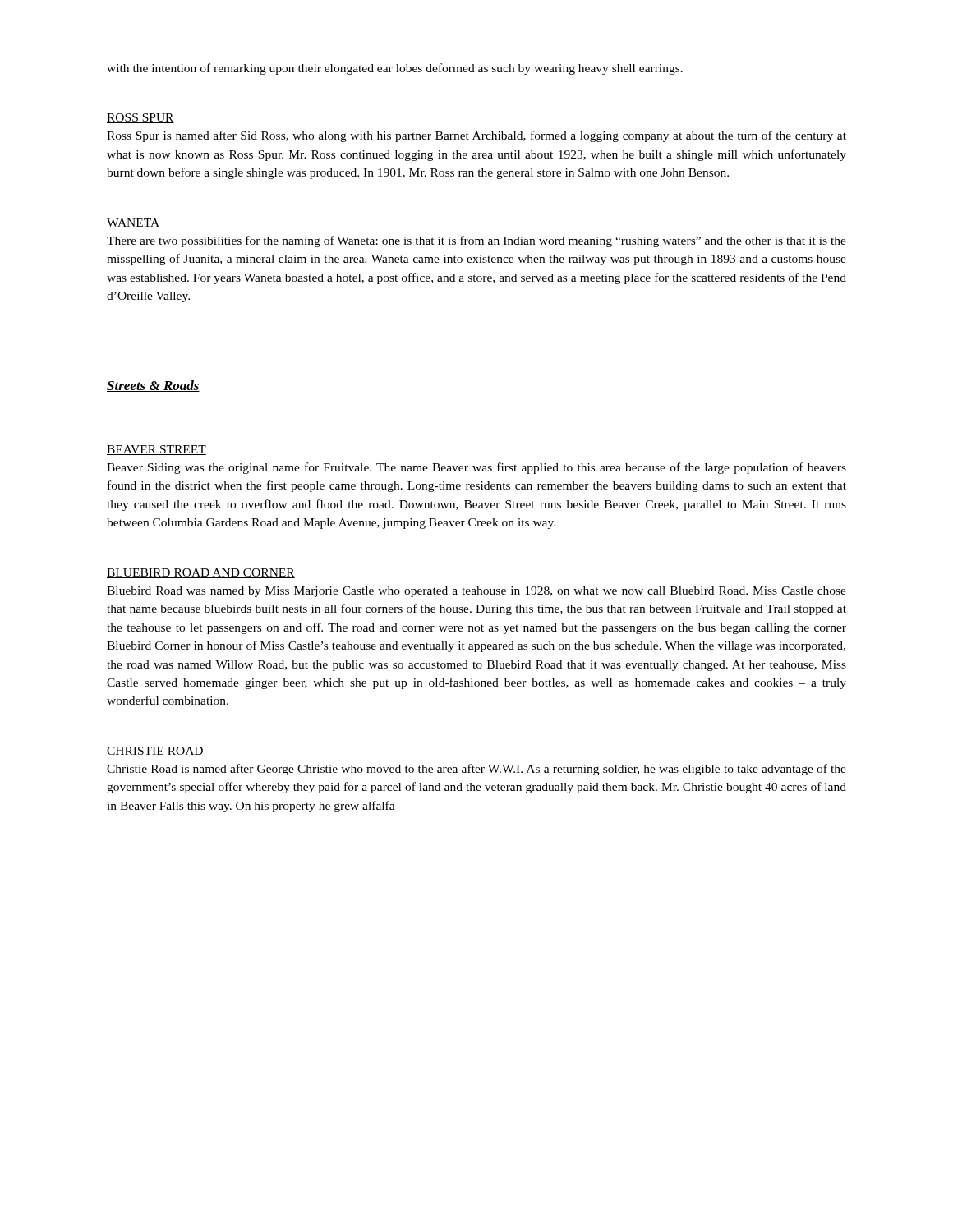Image resolution: width=953 pixels, height=1232 pixels.
Task: Select the region starting "CHRISTIE ROAD"
Action: pos(155,751)
